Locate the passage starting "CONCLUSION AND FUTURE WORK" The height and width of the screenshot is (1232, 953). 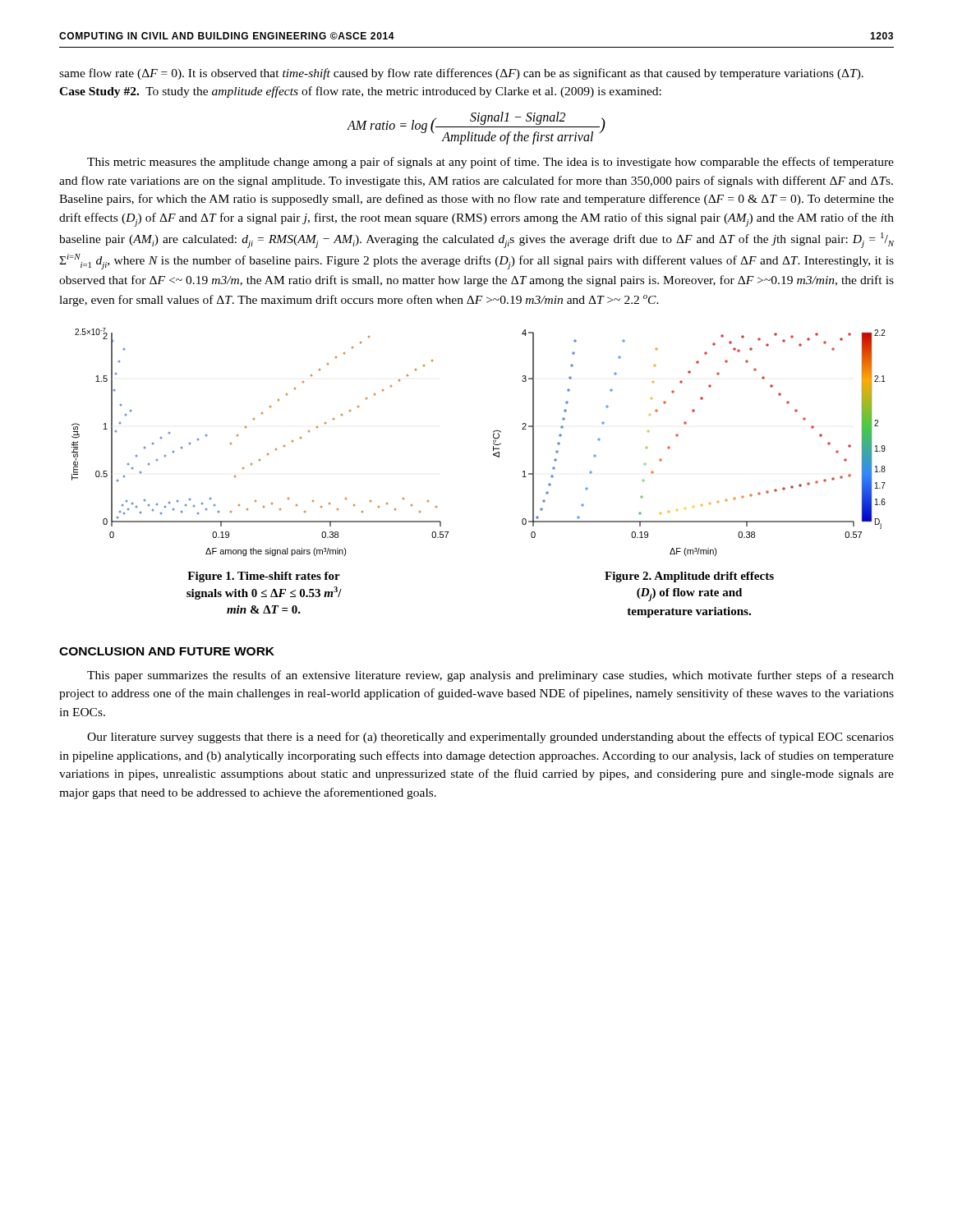167,651
